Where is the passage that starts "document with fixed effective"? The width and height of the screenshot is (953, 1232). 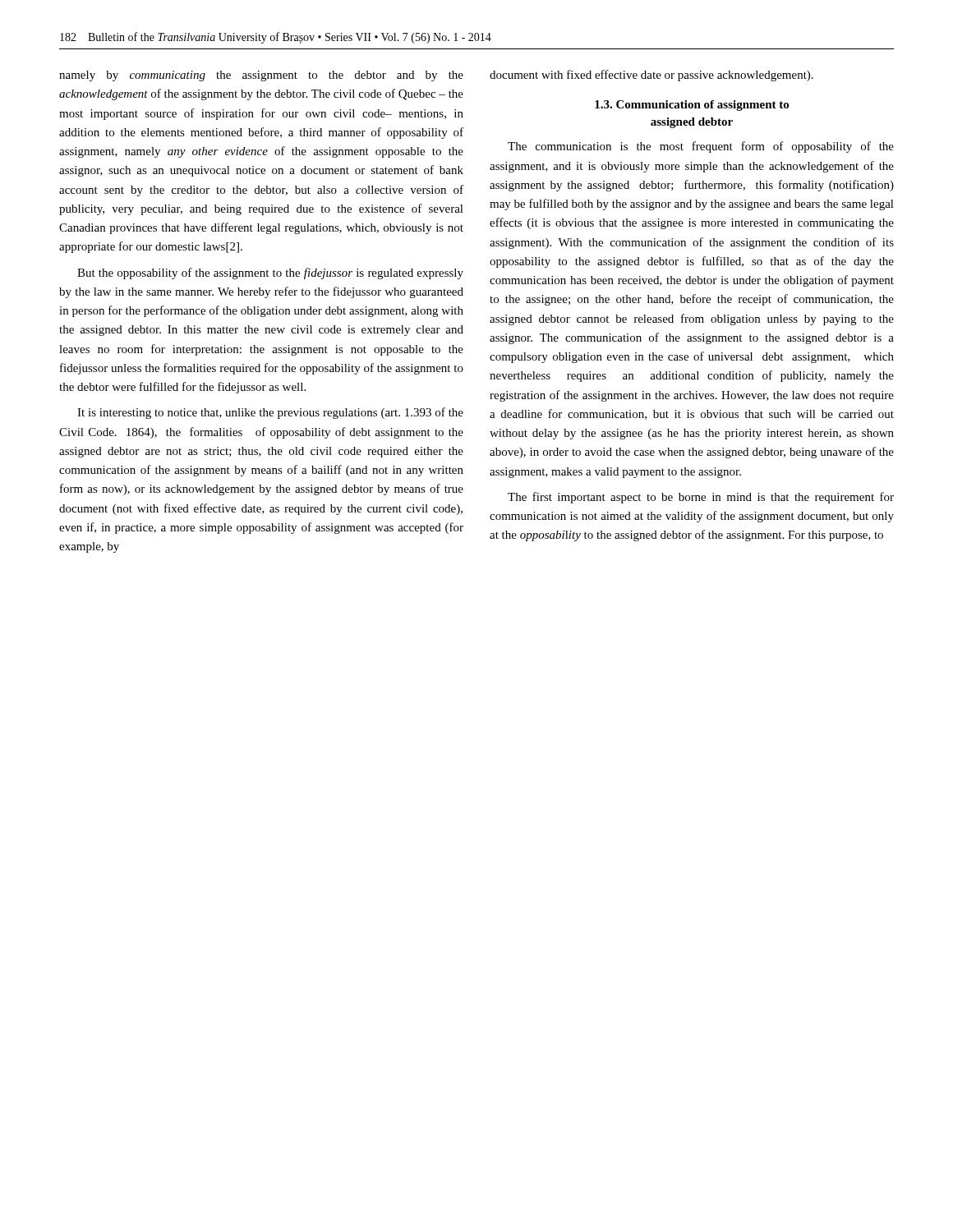pos(692,75)
